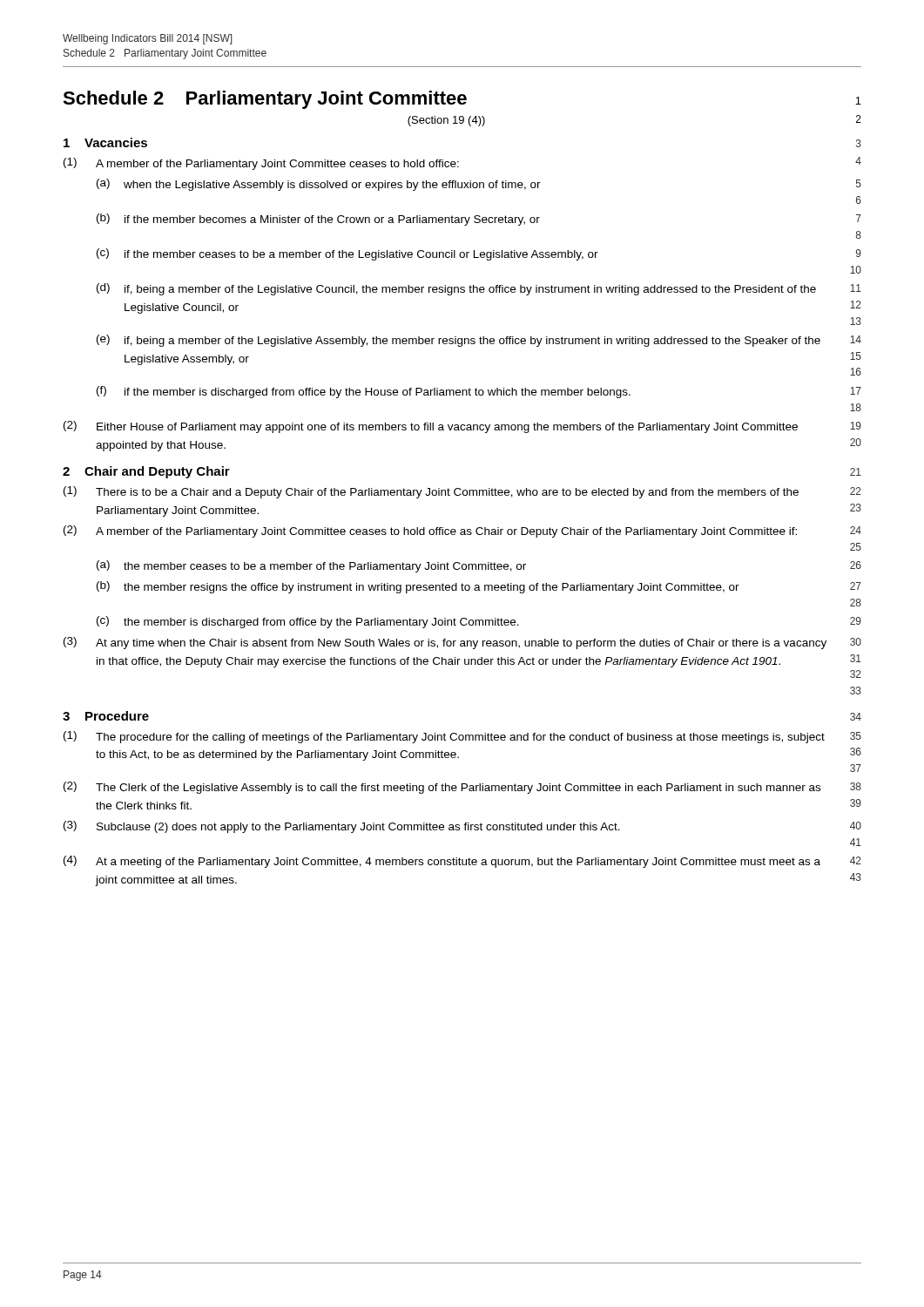Viewport: 924px width, 1307px height.
Task: Where is the passage that starts "(2) A member of the"?
Action: (462, 539)
